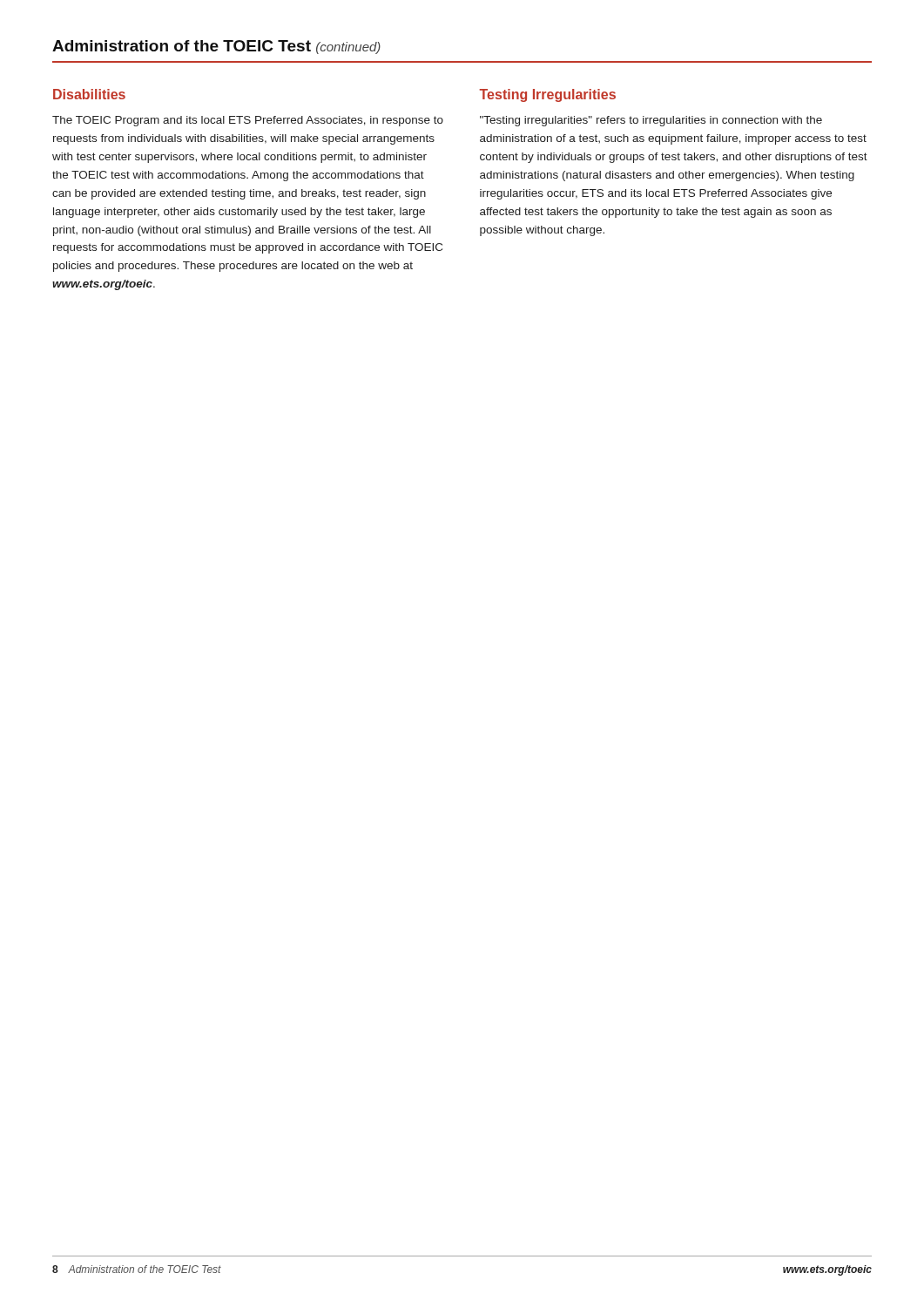Click where it says "Testing Irregularities"
The height and width of the screenshot is (1307, 924).
tap(548, 95)
